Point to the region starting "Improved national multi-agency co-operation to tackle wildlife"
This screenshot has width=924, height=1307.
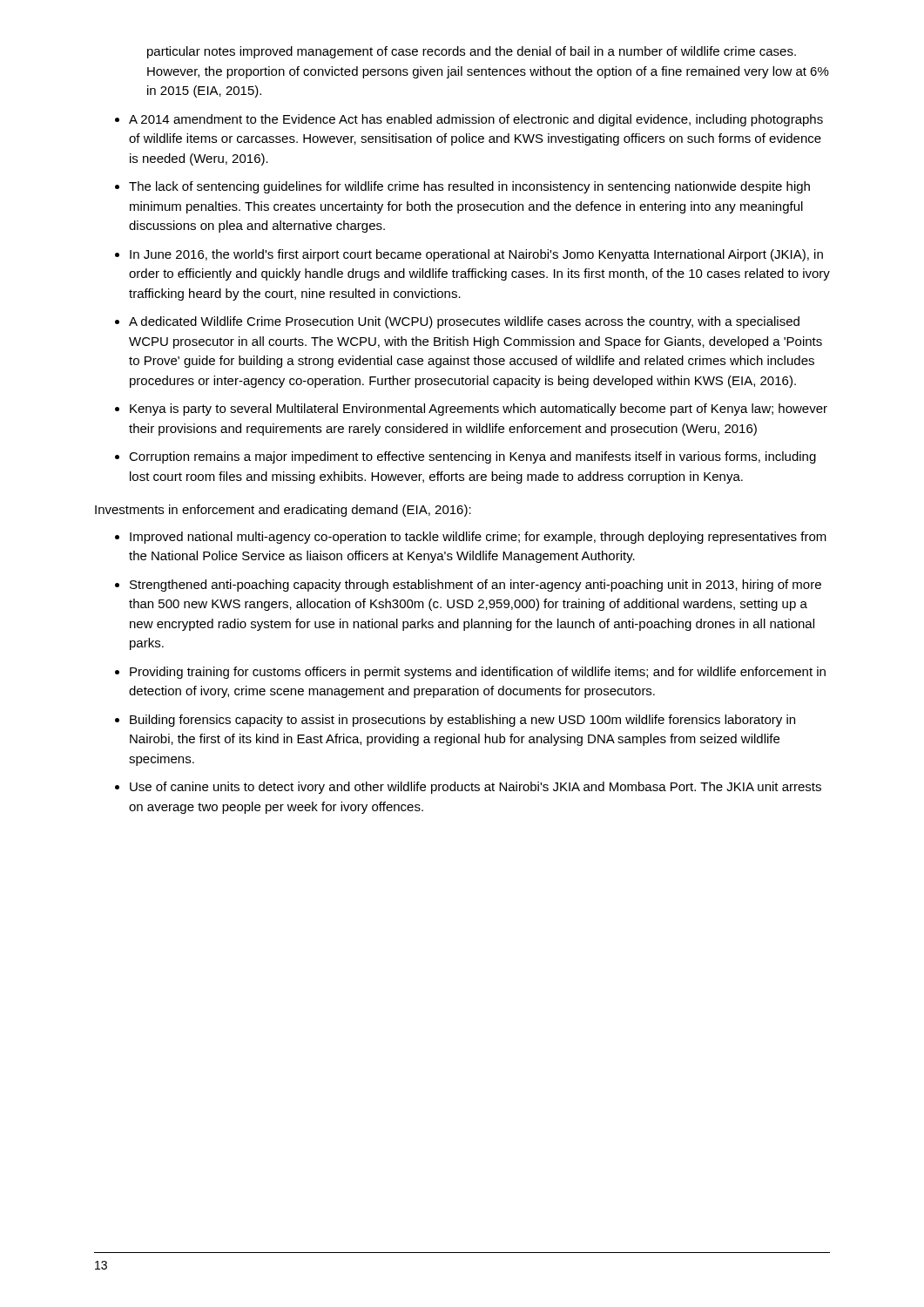pos(478,546)
